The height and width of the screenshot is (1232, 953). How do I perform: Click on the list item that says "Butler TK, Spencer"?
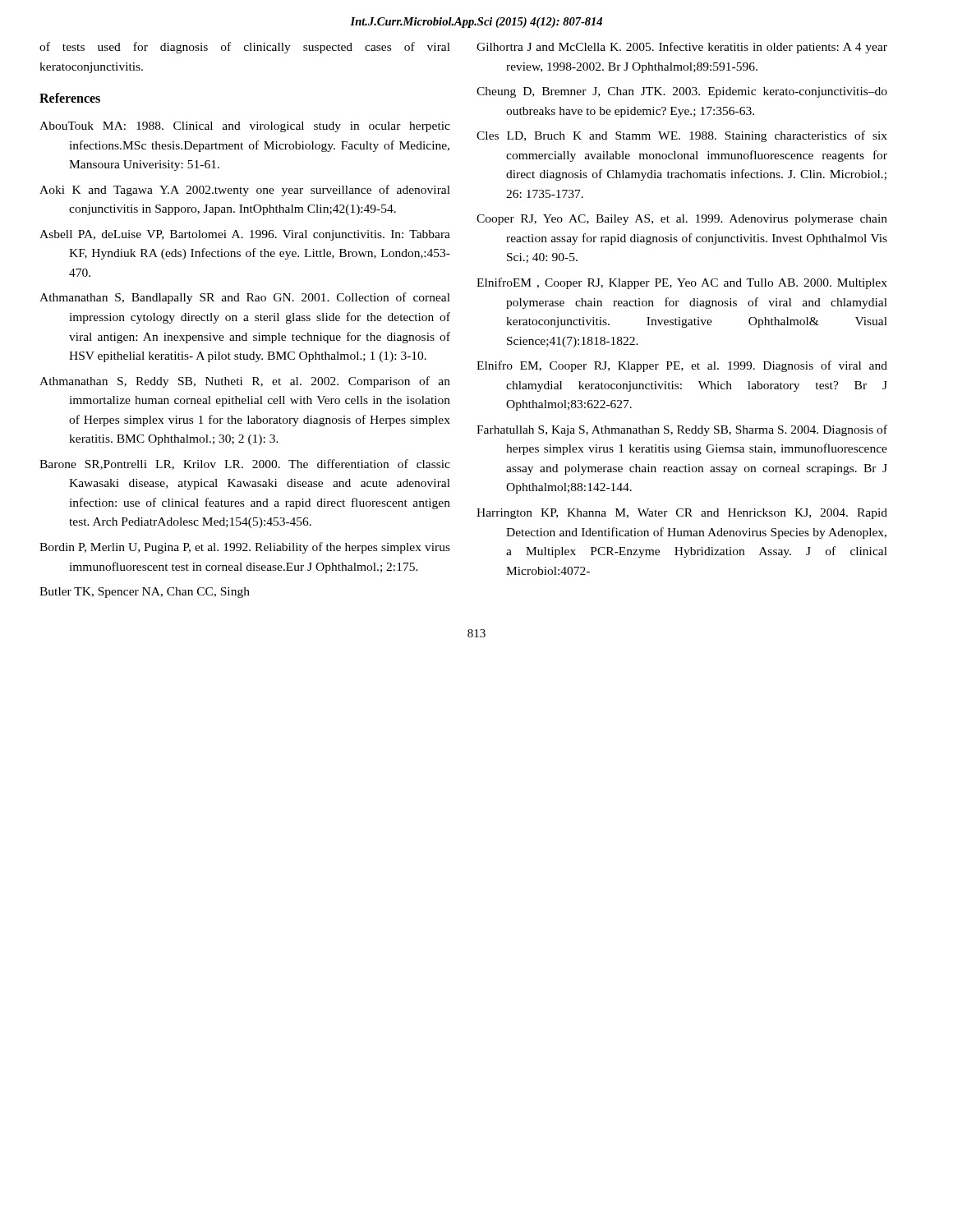145,591
